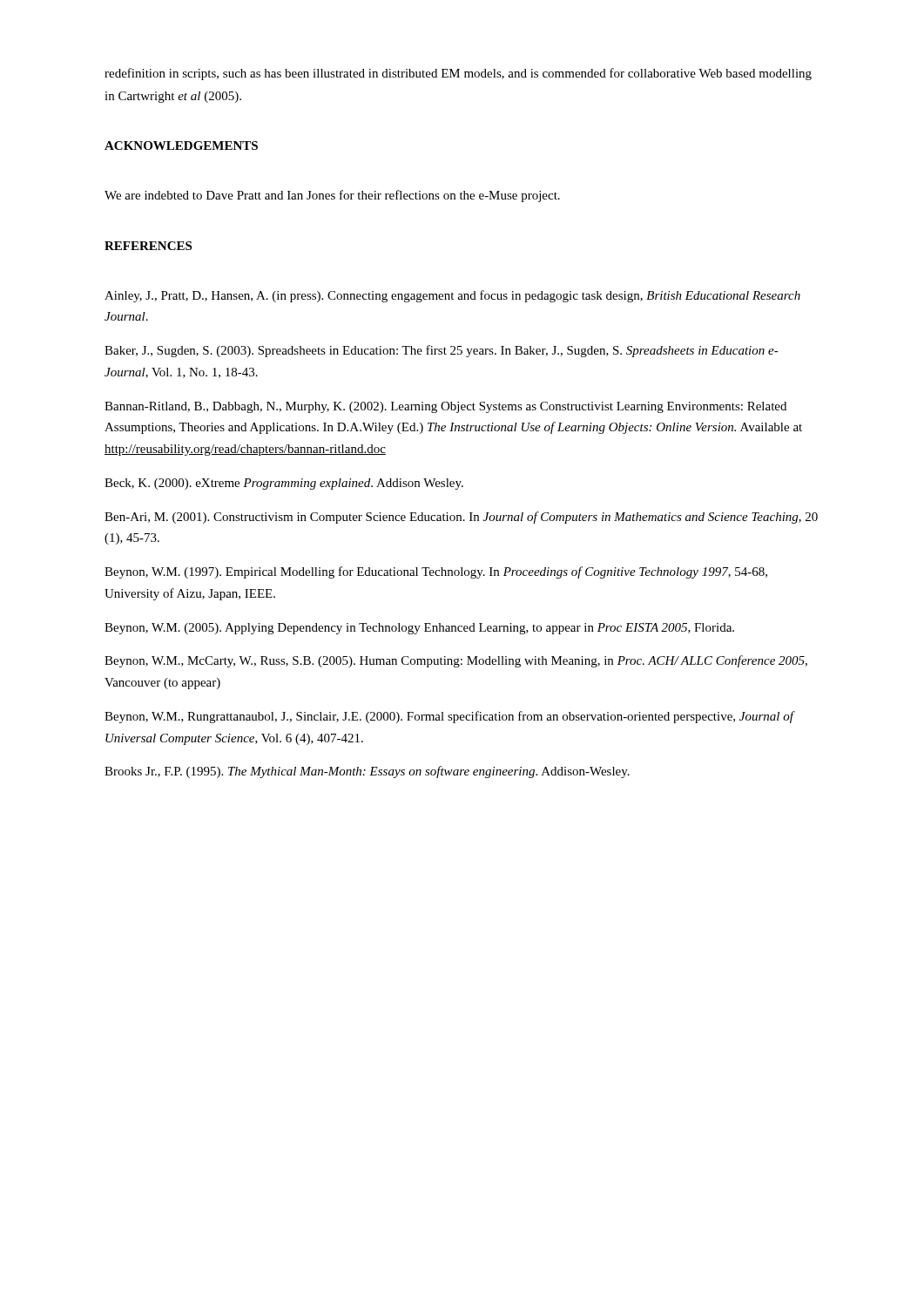Click on the text starting "Ben-Ari, M. (2001). Constructivism in Computer Science Education."
The height and width of the screenshot is (1307, 924).
(x=461, y=527)
